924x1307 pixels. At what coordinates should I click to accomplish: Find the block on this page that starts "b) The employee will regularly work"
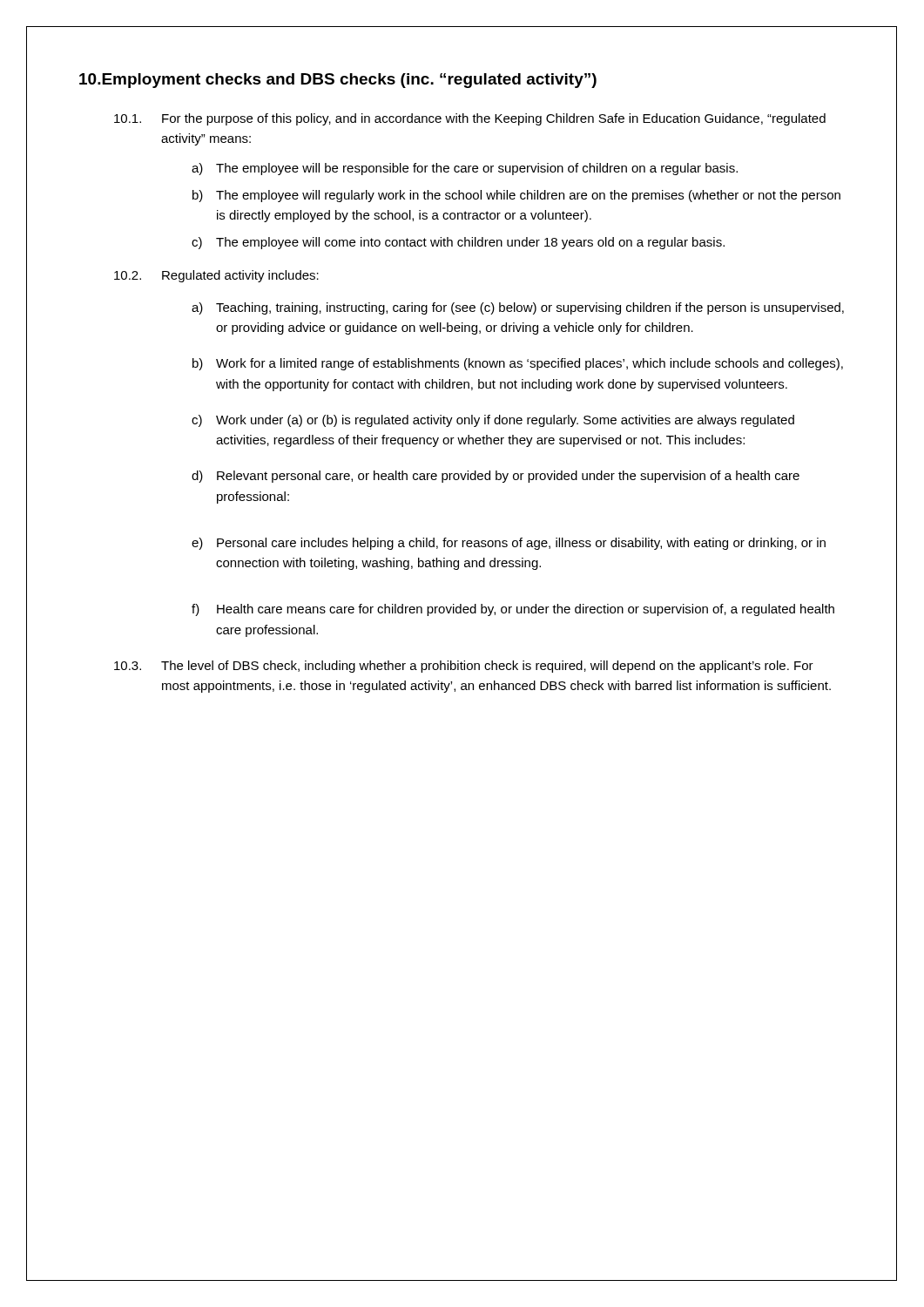coord(518,205)
